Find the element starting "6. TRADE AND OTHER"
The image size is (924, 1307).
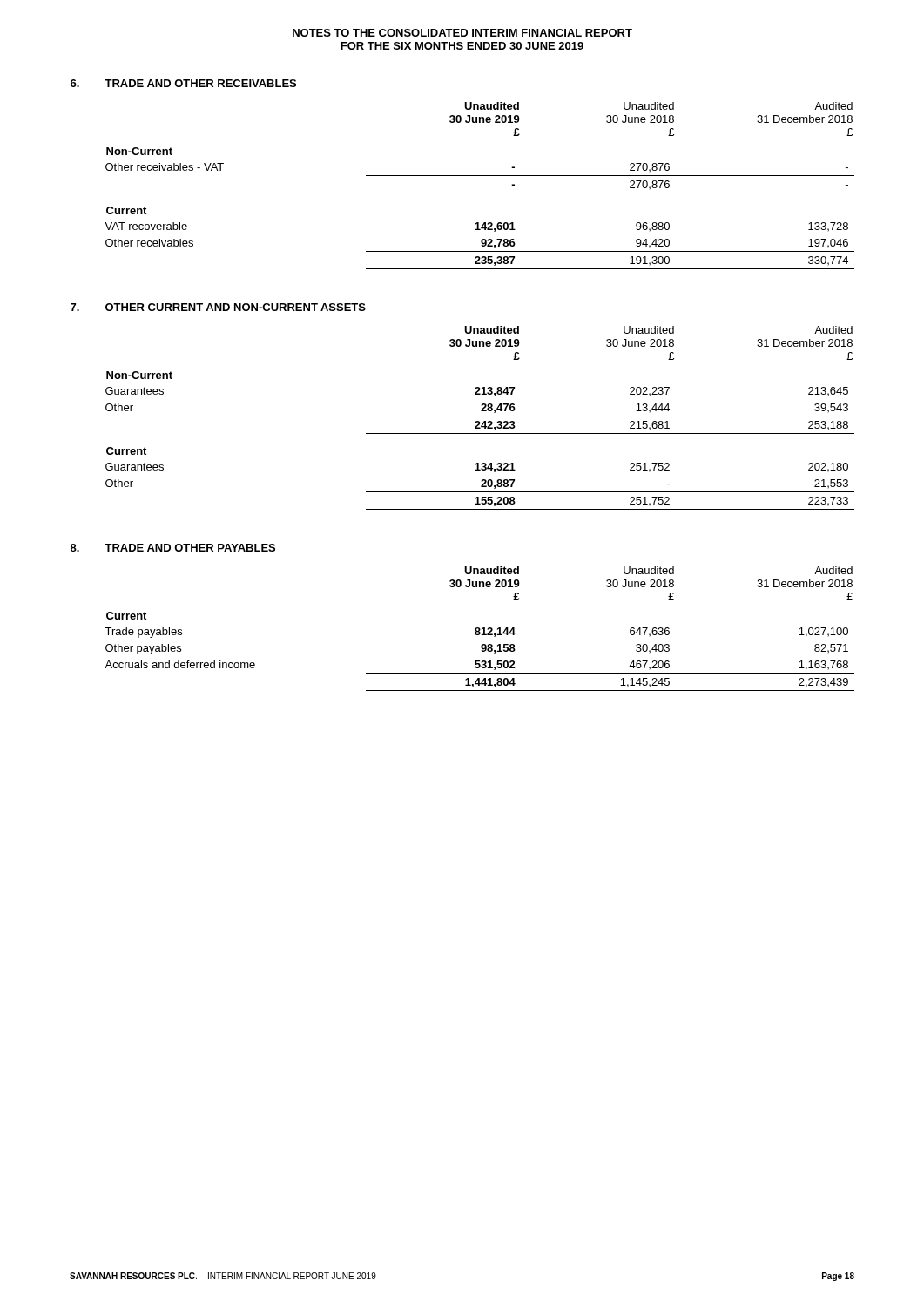pyautogui.click(x=183, y=83)
